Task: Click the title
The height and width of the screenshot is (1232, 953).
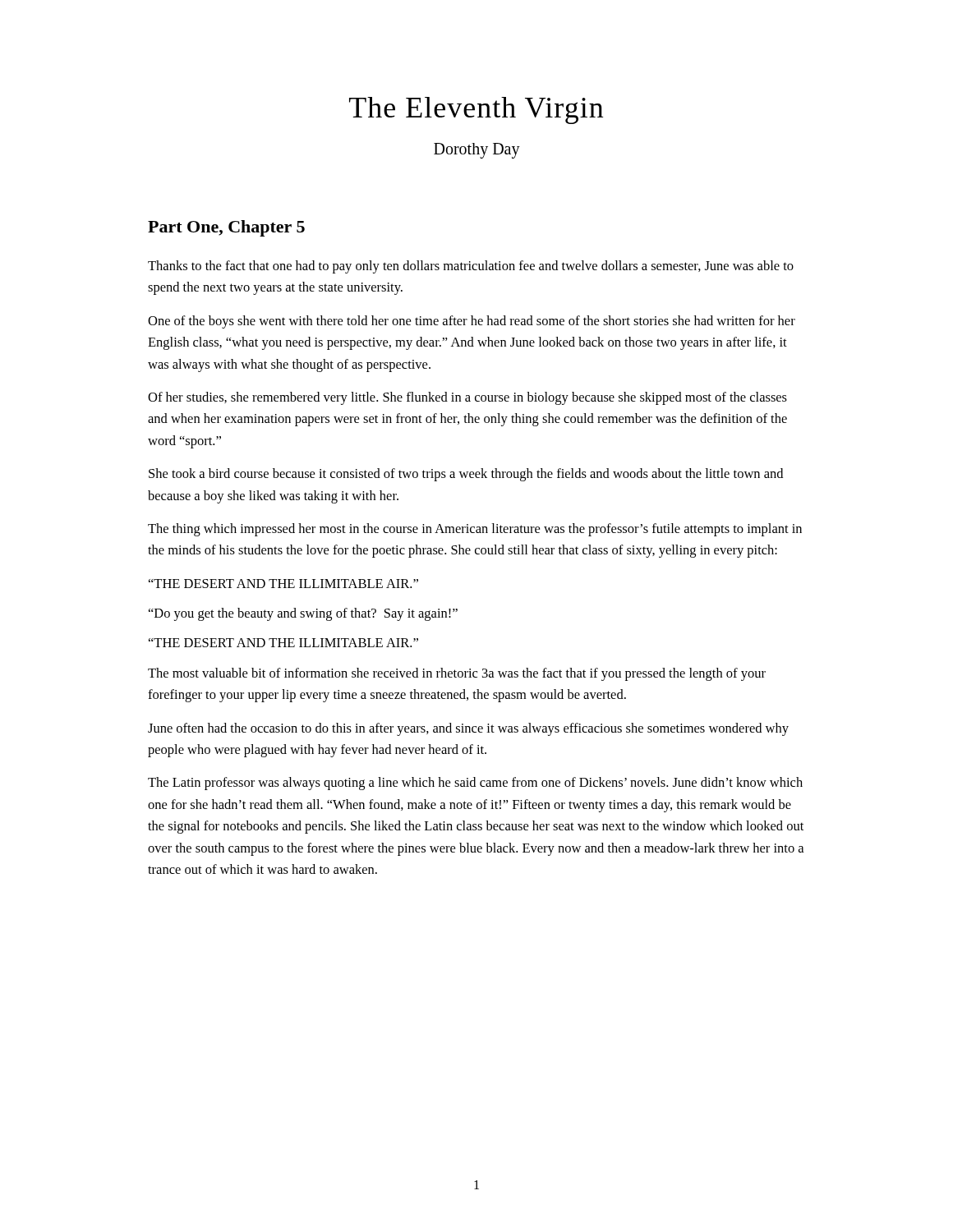Action: click(x=476, y=108)
